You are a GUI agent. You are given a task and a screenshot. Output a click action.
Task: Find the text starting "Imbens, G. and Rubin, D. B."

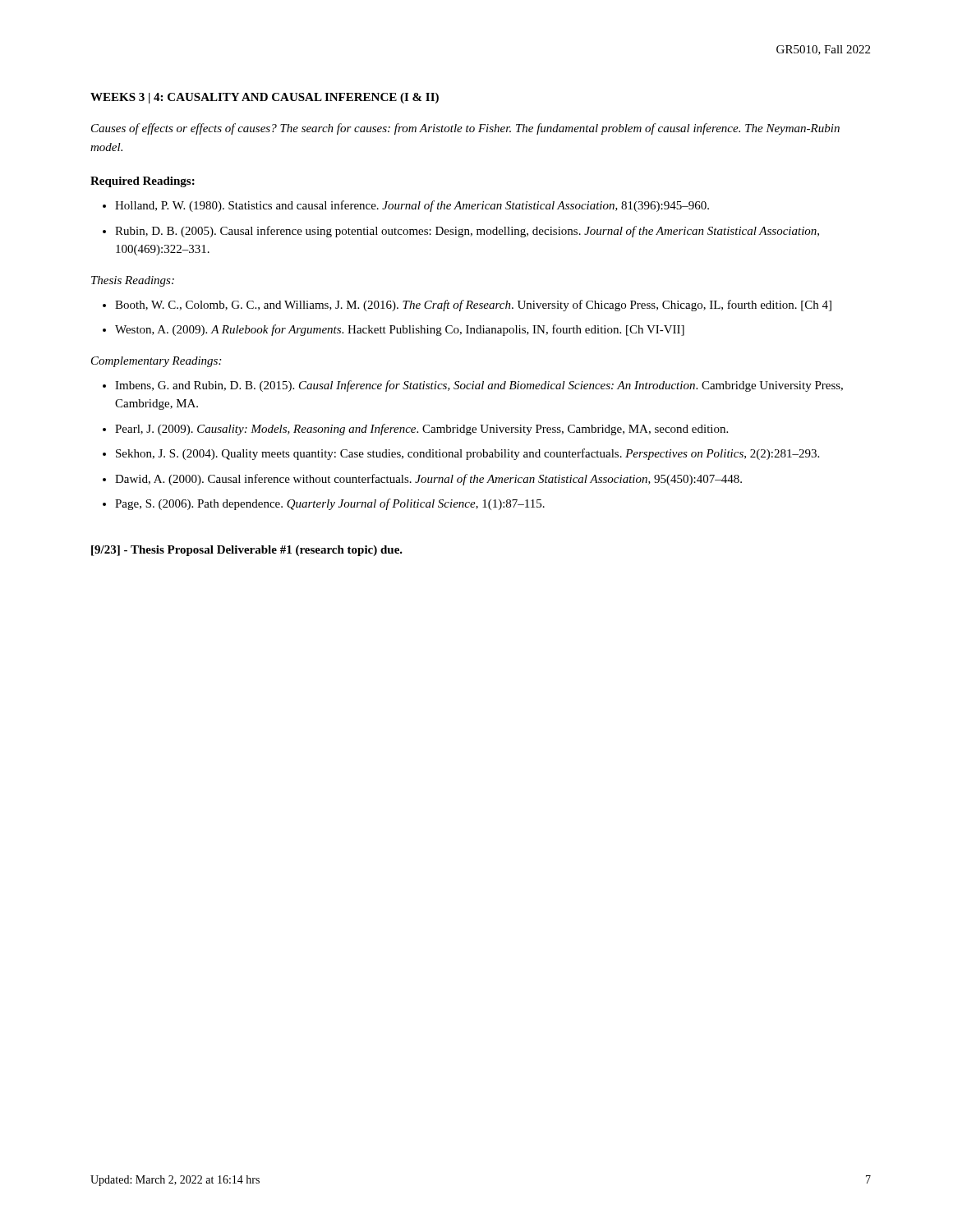click(x=479, y=394)
